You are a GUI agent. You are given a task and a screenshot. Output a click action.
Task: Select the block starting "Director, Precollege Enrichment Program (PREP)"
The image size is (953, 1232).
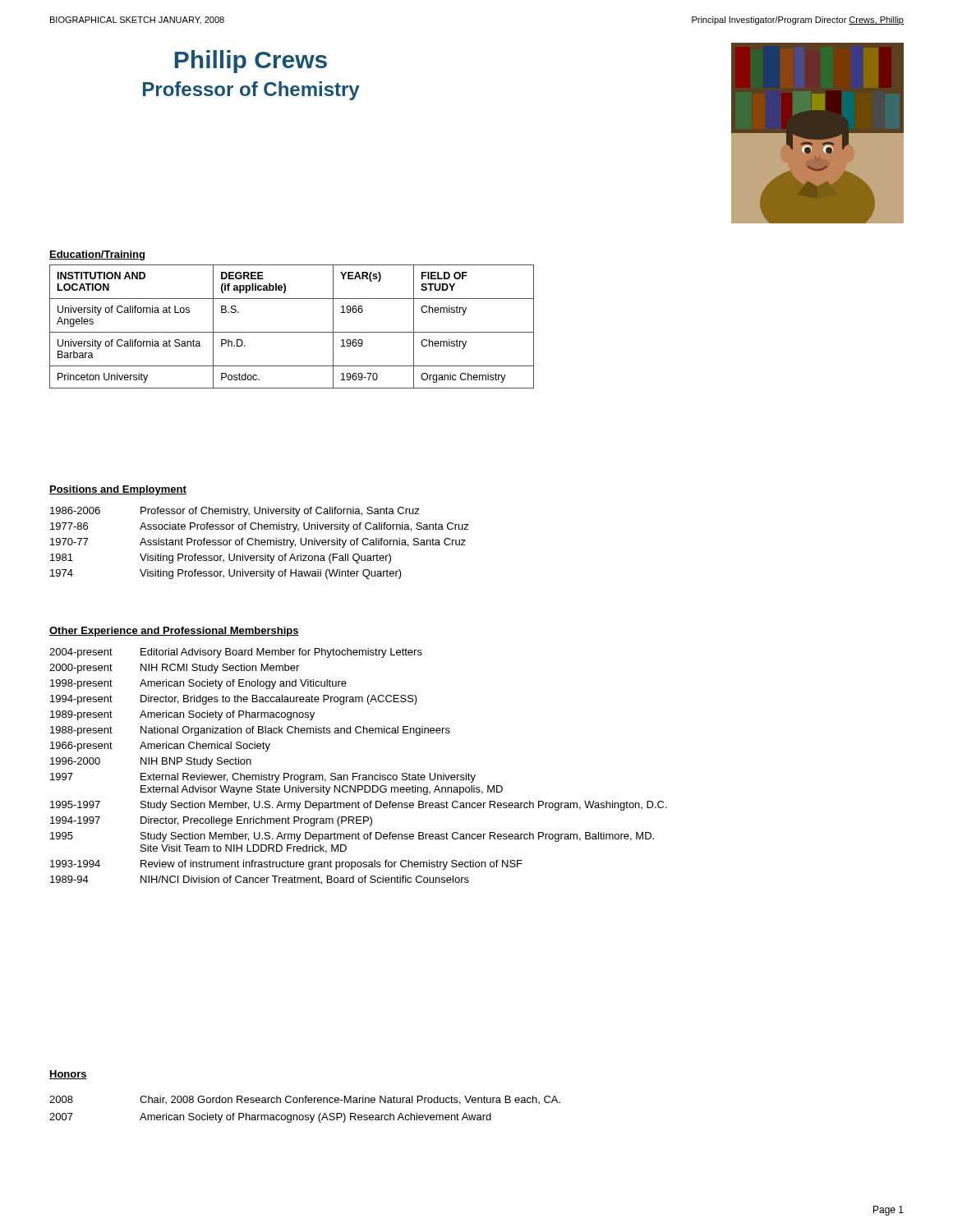coord(256,820)
